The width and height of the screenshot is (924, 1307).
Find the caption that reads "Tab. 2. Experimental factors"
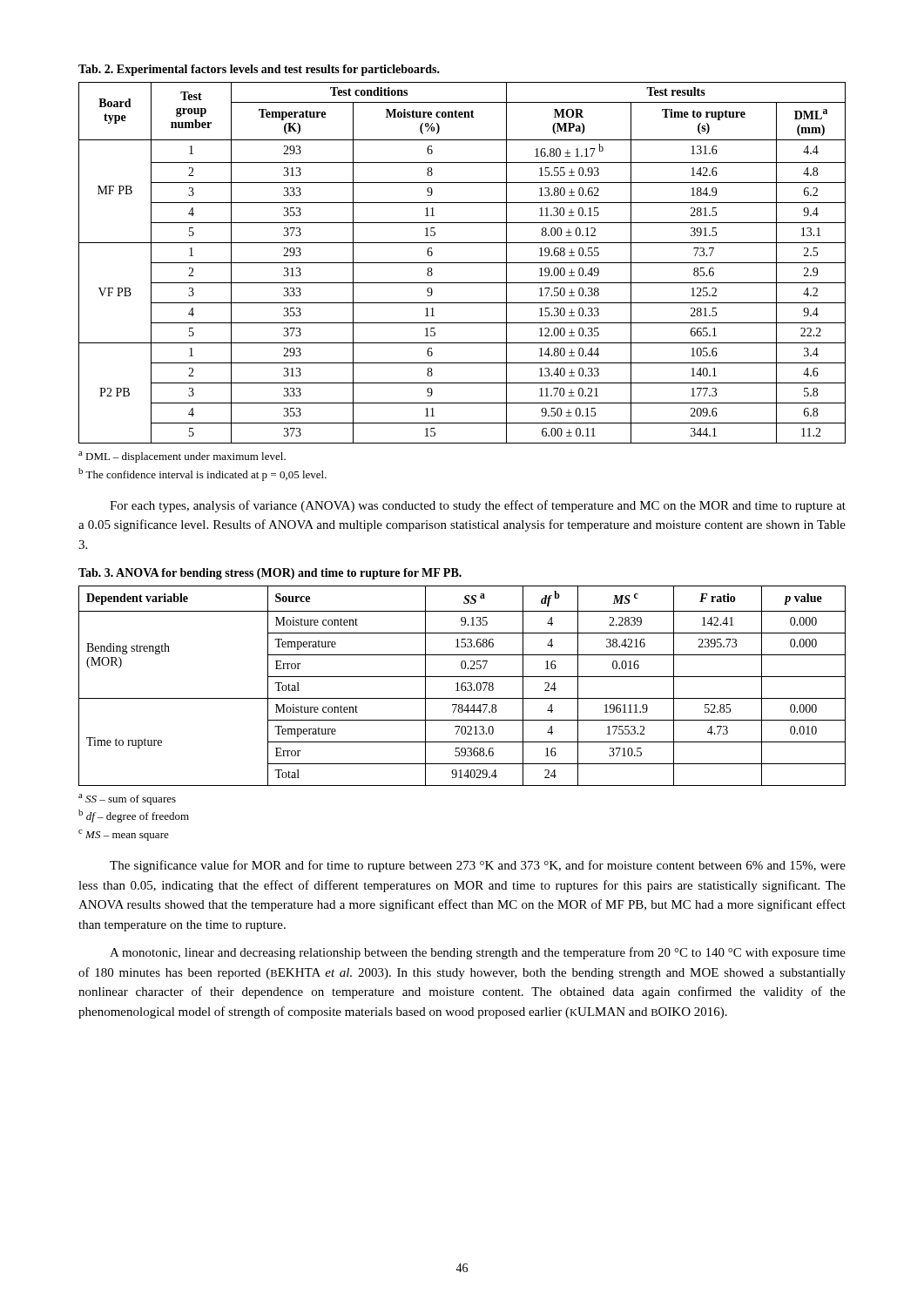click(x=259, y=69)
